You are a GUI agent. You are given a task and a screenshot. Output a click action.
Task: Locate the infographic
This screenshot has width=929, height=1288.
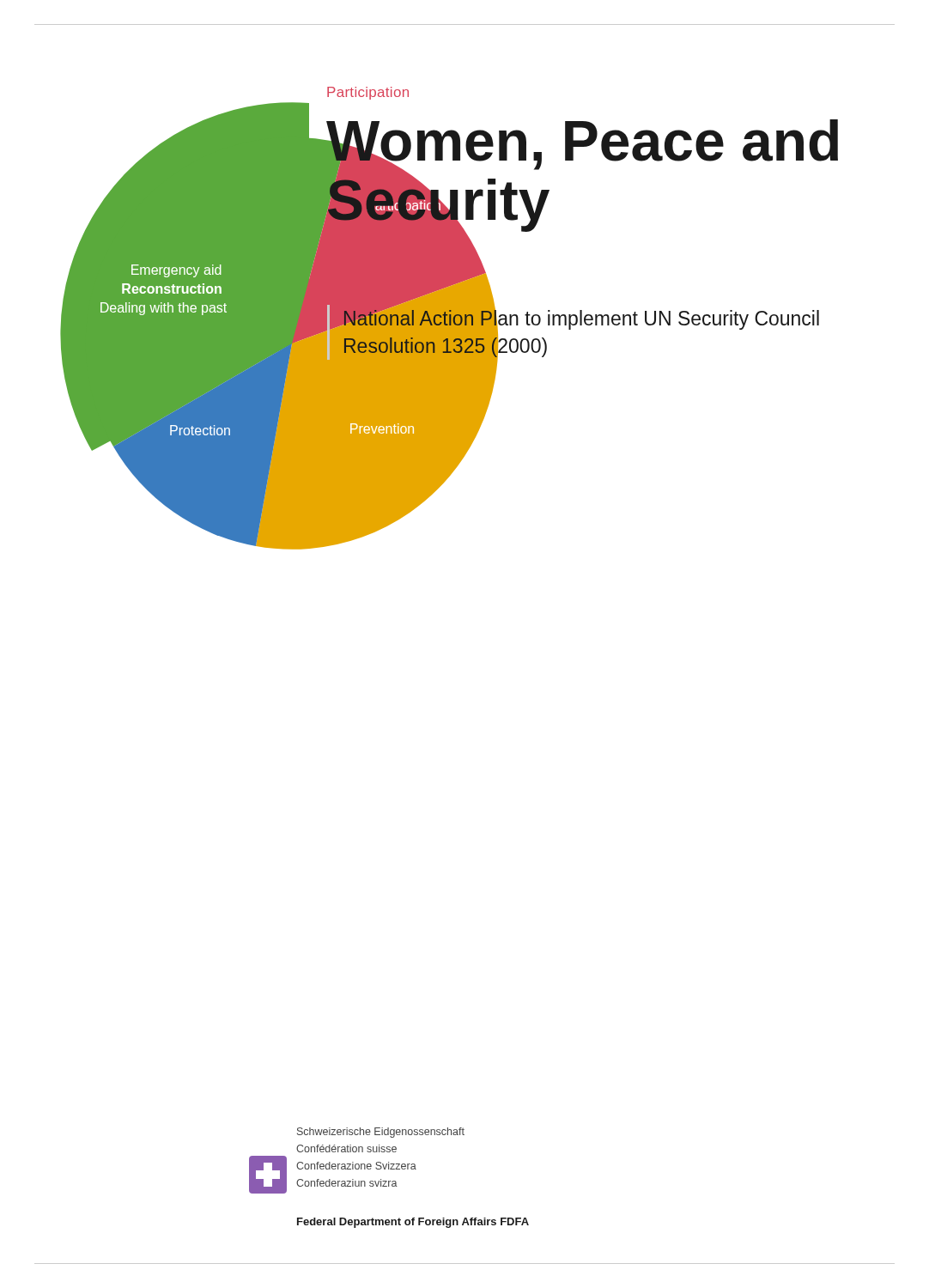(335, 335)
